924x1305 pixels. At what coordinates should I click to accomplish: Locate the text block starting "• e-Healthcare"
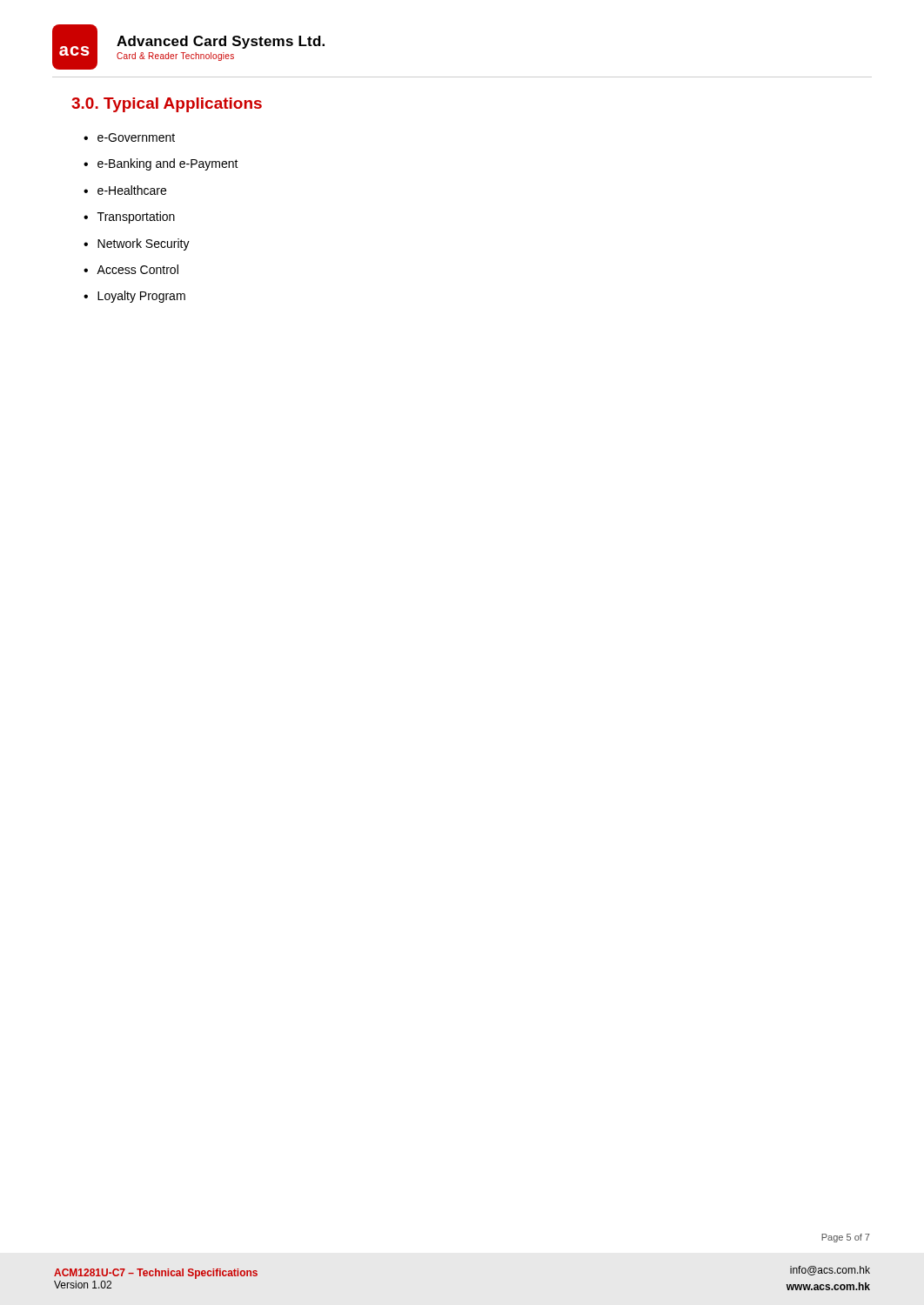pyautogui.click(x=125, y=191)
